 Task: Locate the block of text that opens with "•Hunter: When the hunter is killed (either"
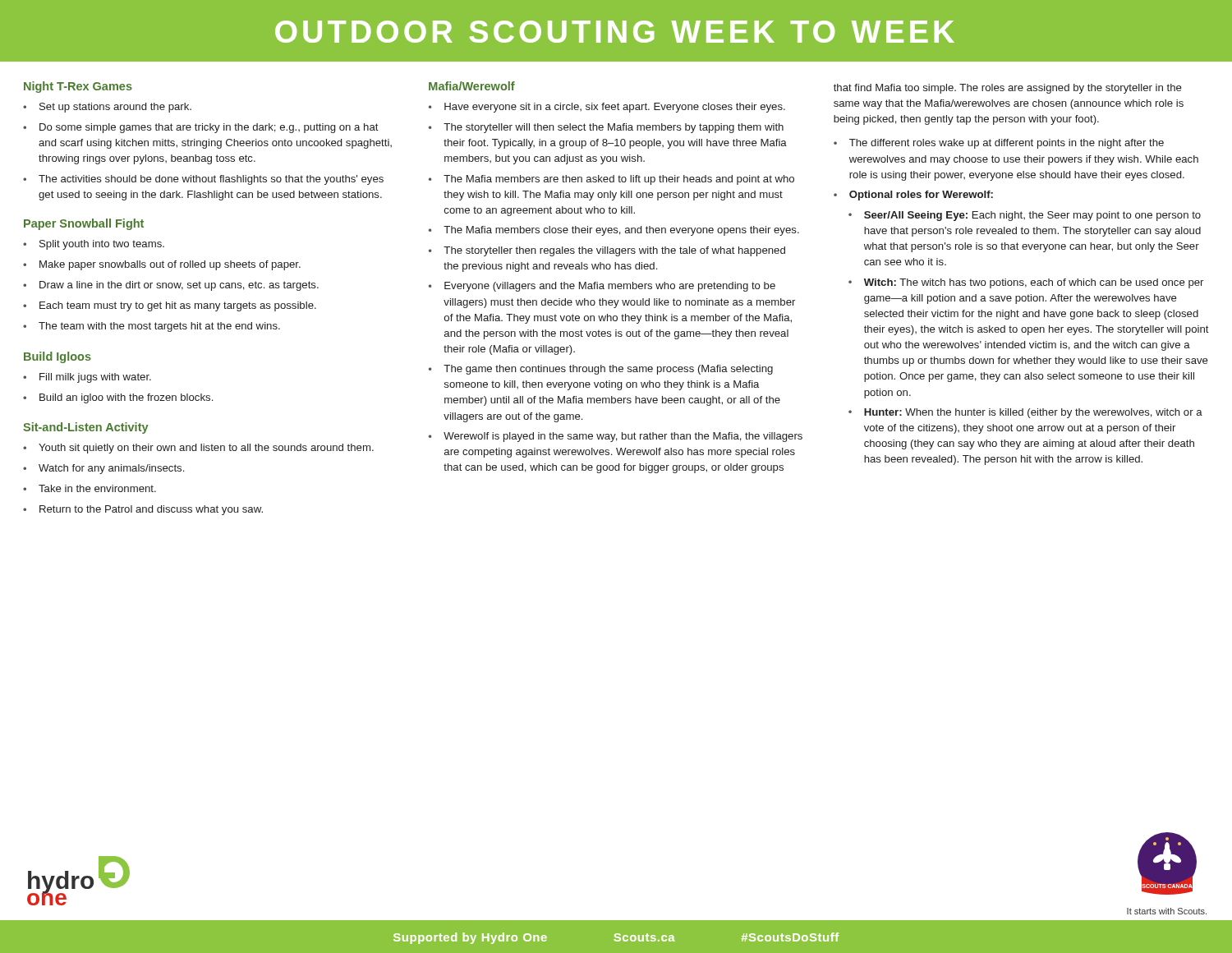pyautogui.click(x=1029, y=435)
